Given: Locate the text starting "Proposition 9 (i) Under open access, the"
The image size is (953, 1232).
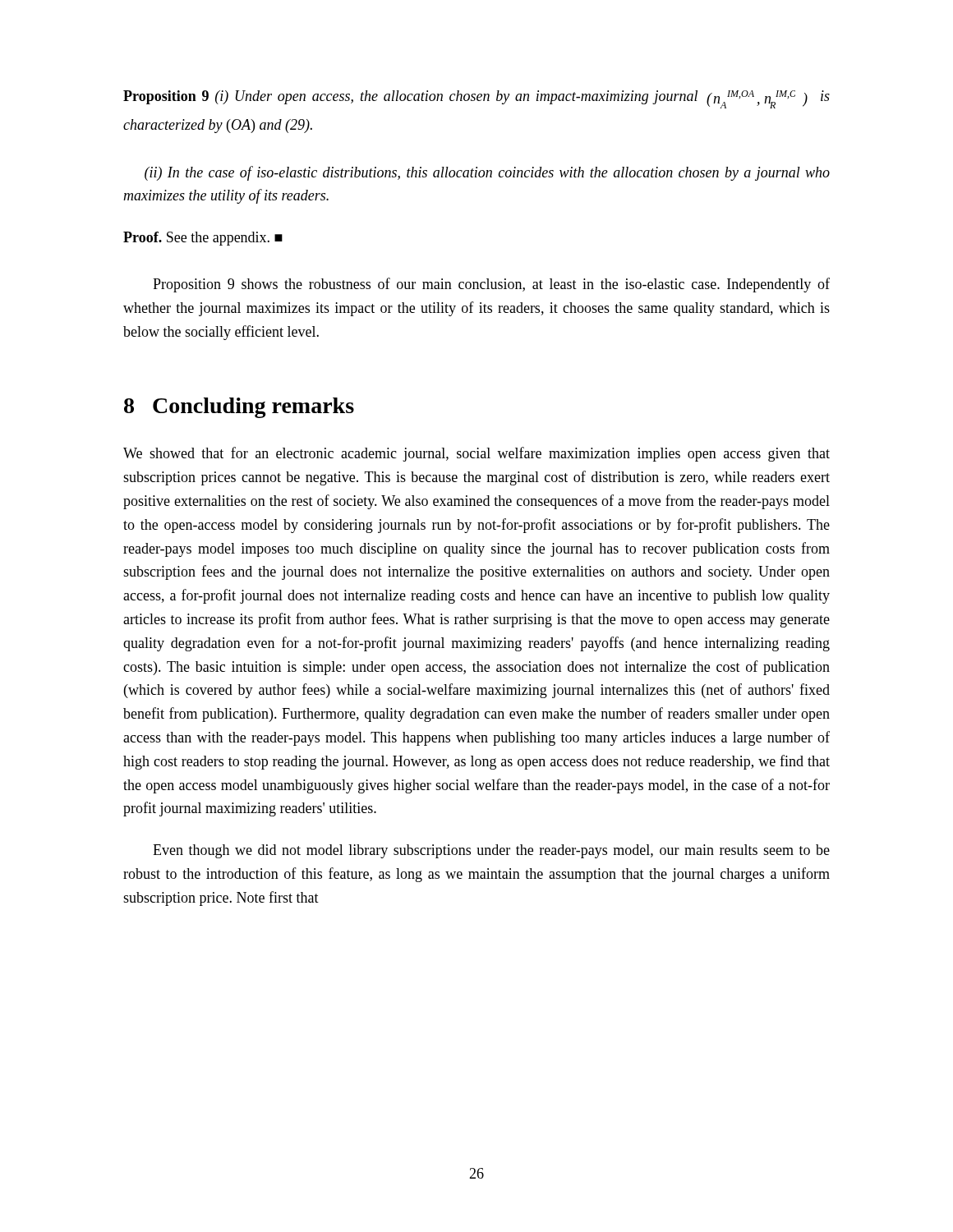Looking at the screenshot, I should tap(476, 99).
